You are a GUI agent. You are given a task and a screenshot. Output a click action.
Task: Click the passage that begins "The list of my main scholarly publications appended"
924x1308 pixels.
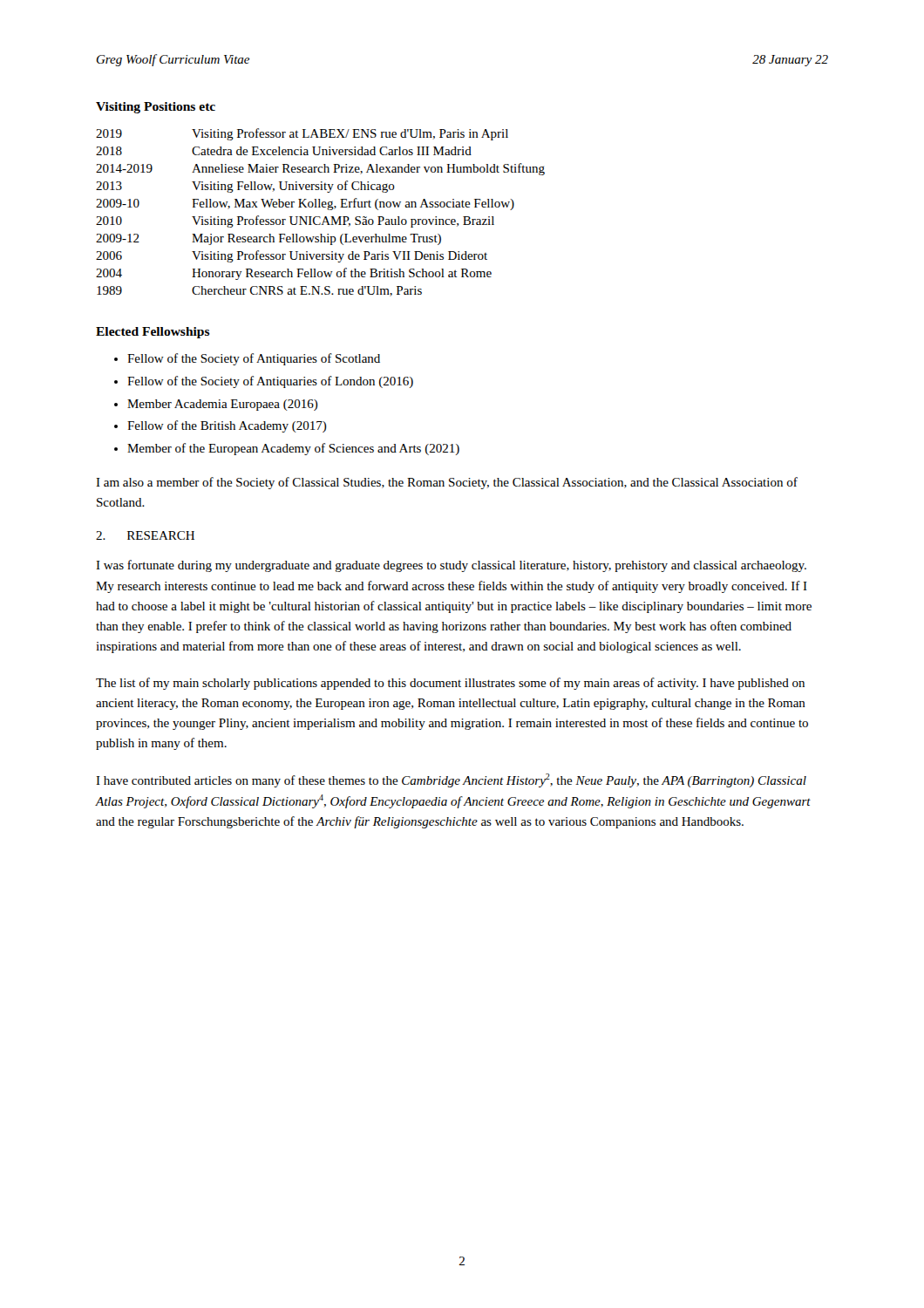click(452, 713)
